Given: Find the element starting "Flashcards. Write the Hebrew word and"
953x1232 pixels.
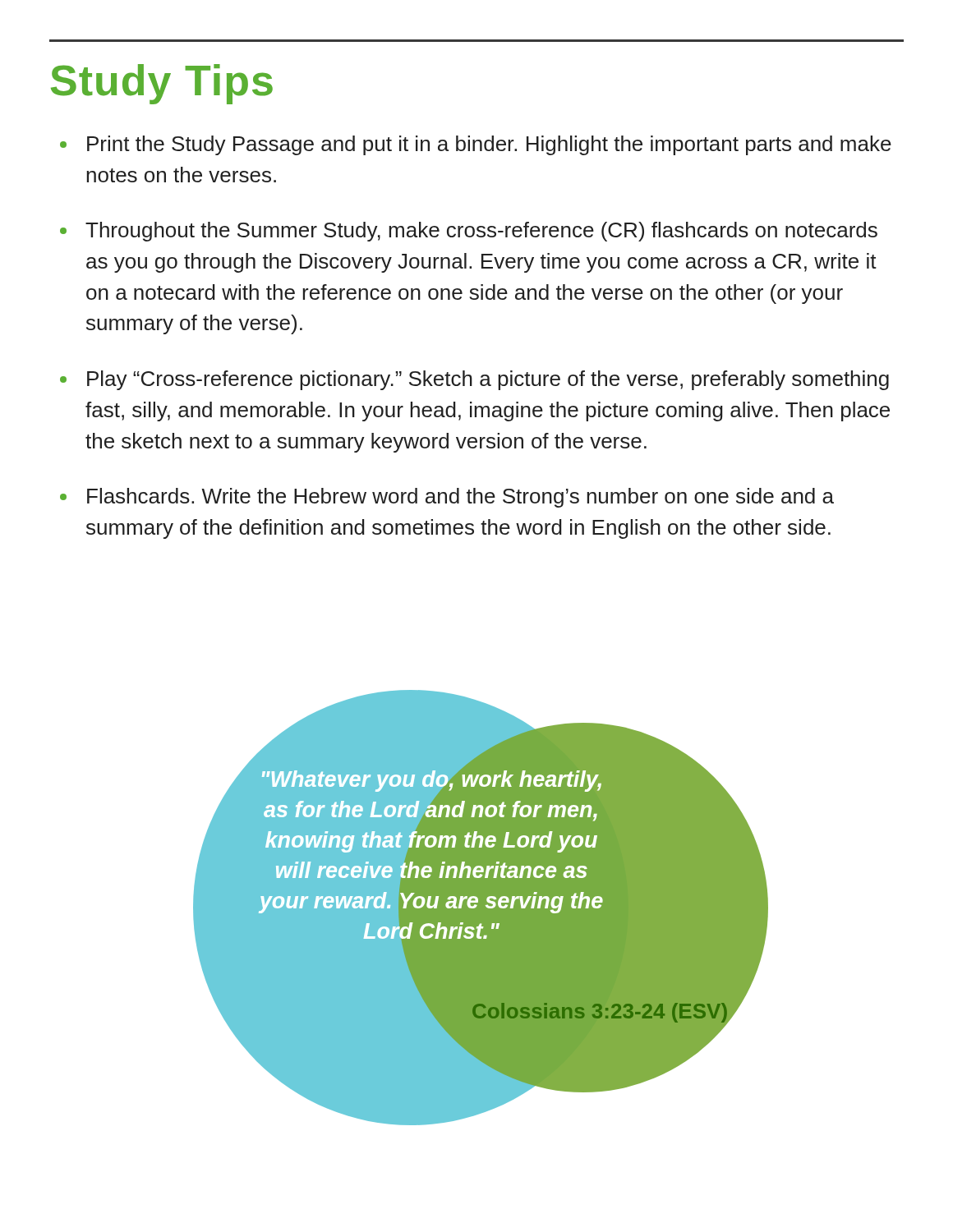Looking at the screenshot, I should (x=460, y=512).
